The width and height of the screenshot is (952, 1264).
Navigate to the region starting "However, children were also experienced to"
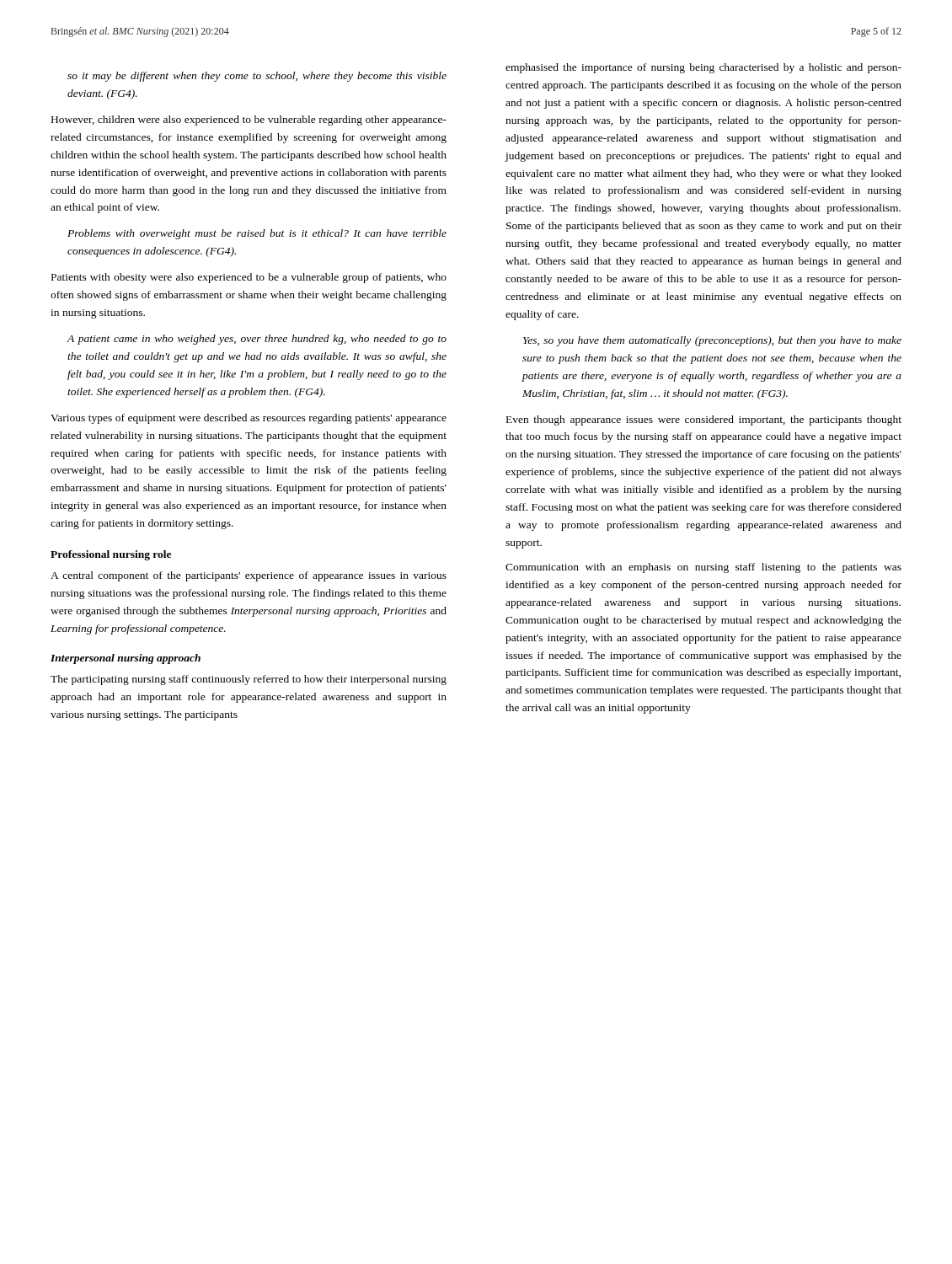point(249,164)
